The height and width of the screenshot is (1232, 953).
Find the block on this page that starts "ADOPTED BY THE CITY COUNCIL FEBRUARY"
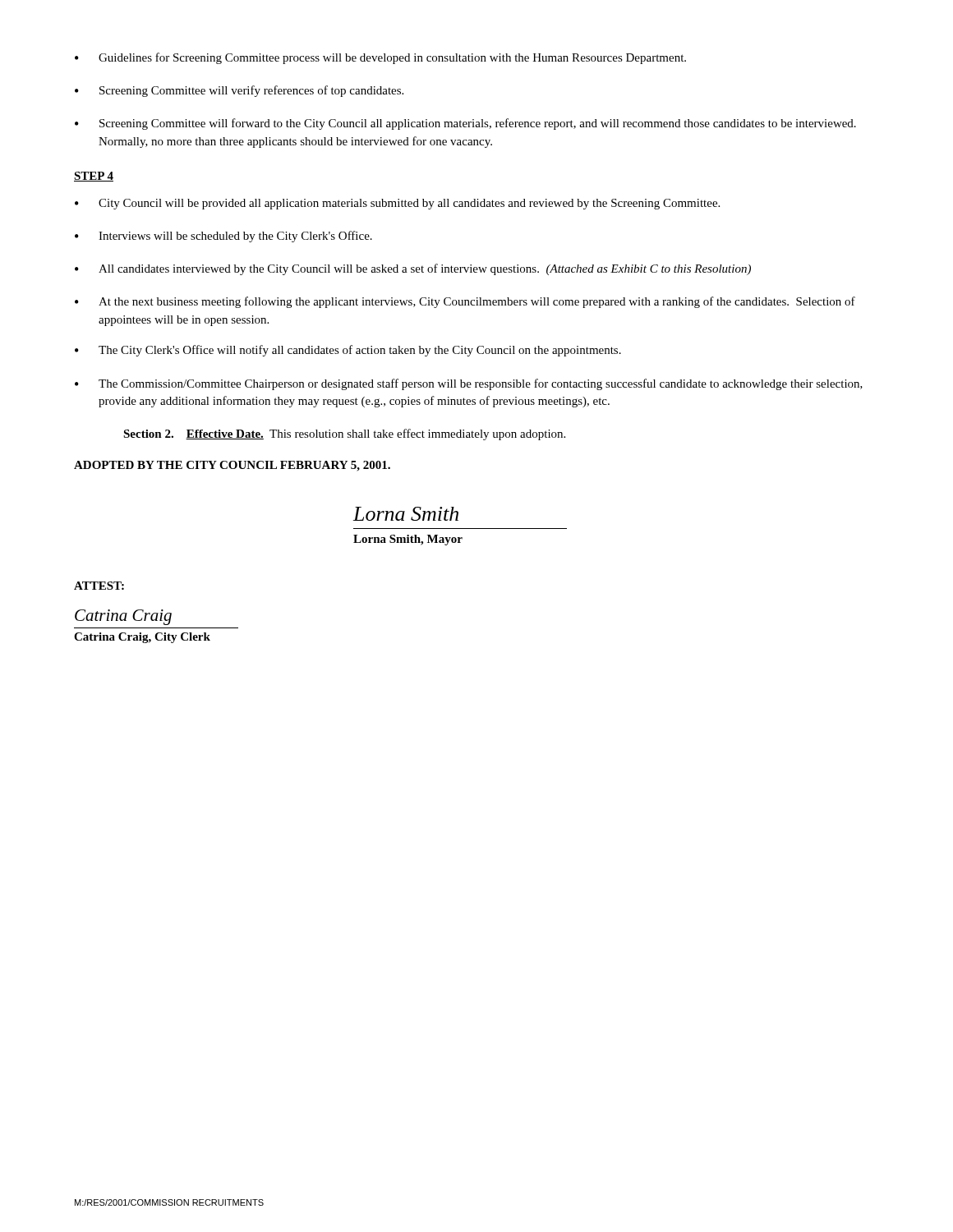(232, 465)
